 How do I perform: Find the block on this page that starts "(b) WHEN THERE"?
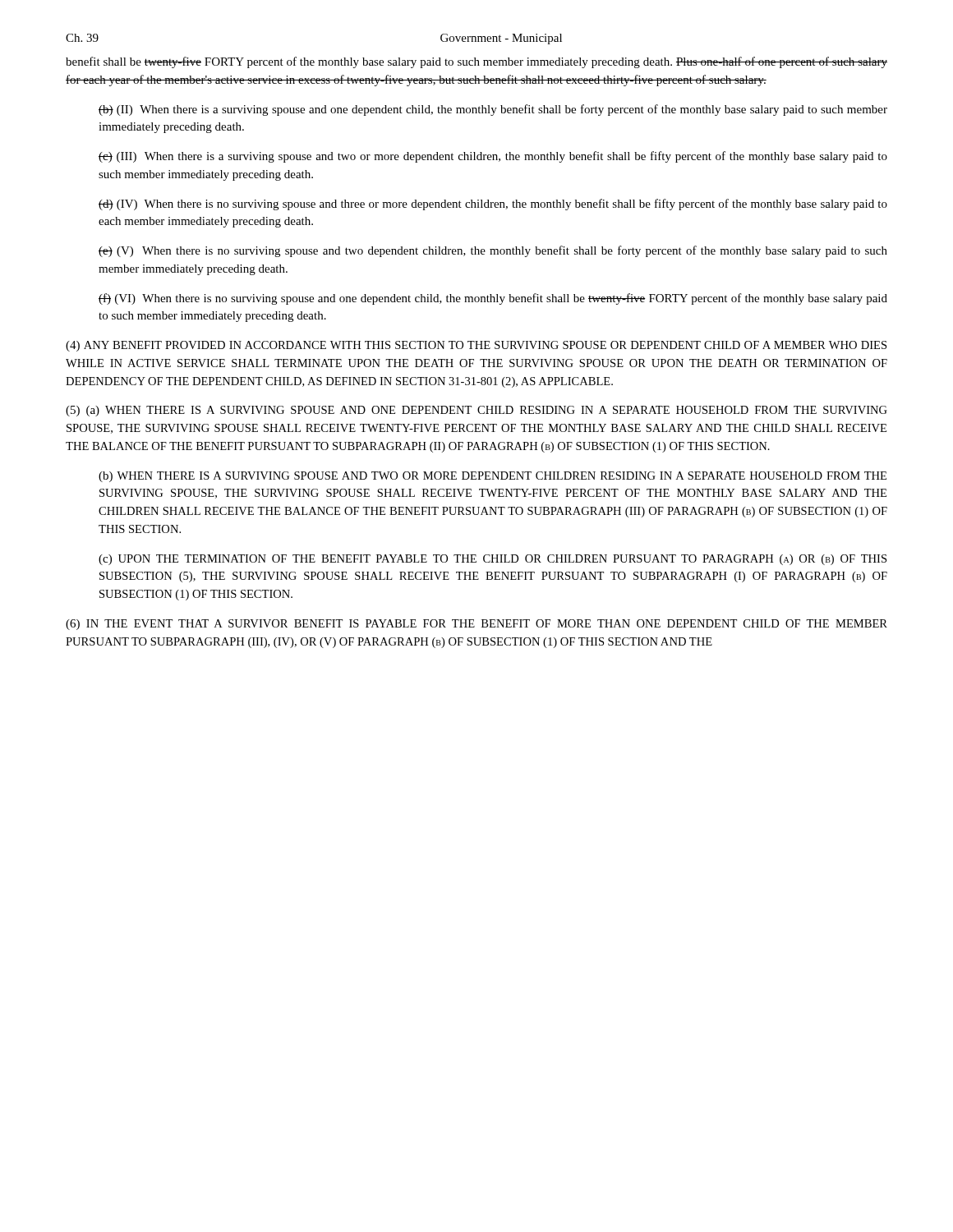(493, 502)
